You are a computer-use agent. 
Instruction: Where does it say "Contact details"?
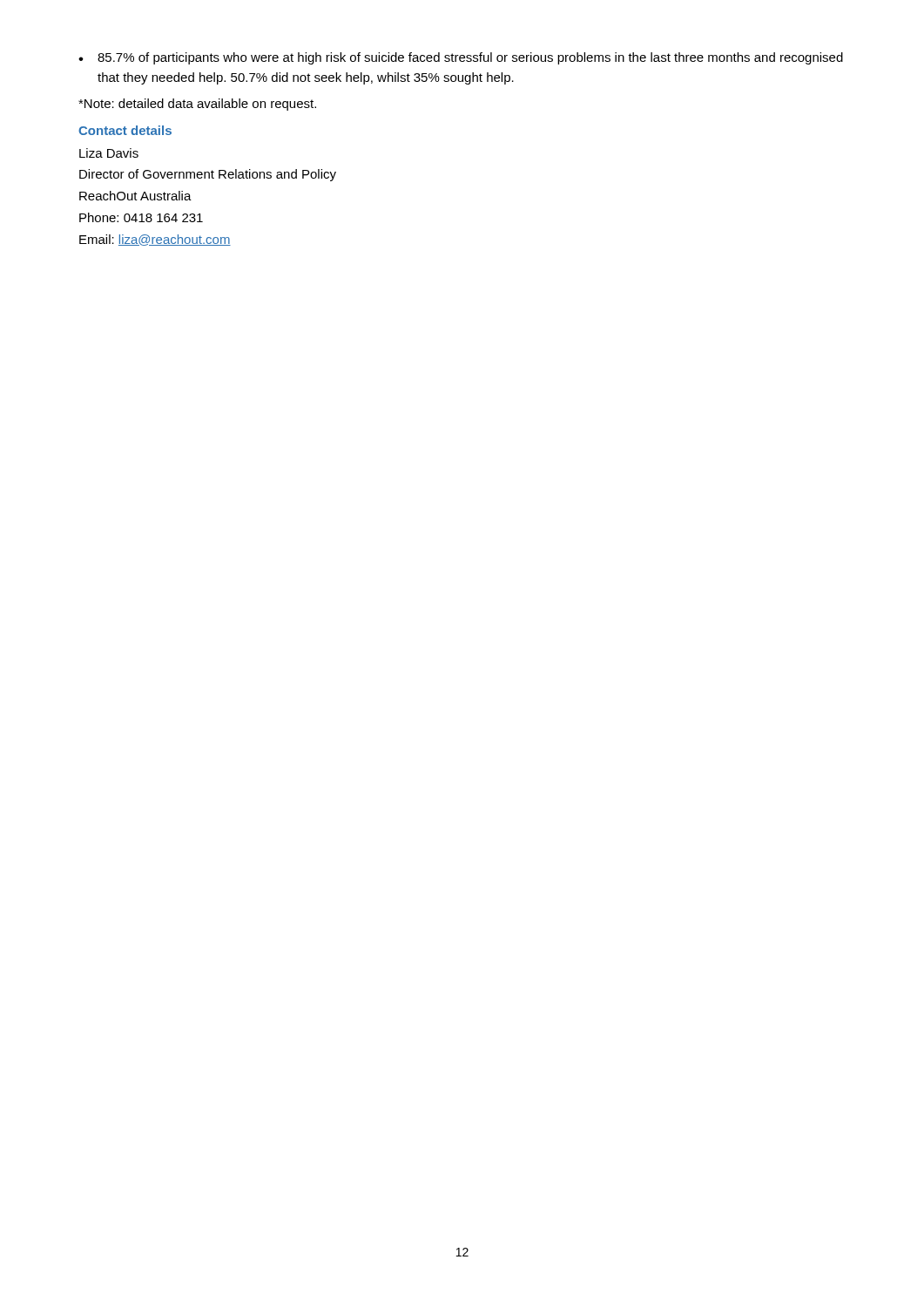pos(125,130)
